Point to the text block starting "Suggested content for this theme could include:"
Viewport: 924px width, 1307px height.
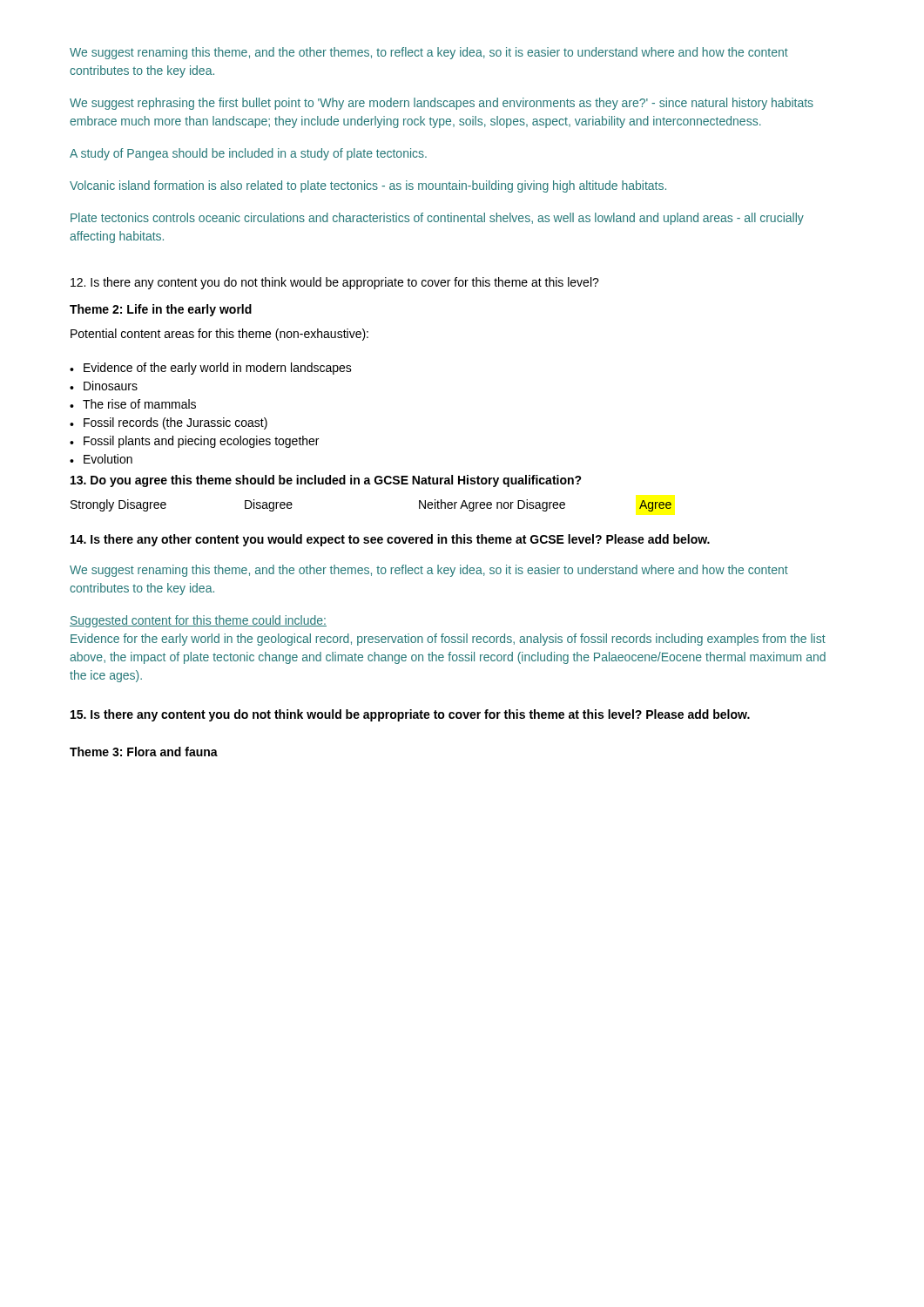tap(448, 648)
